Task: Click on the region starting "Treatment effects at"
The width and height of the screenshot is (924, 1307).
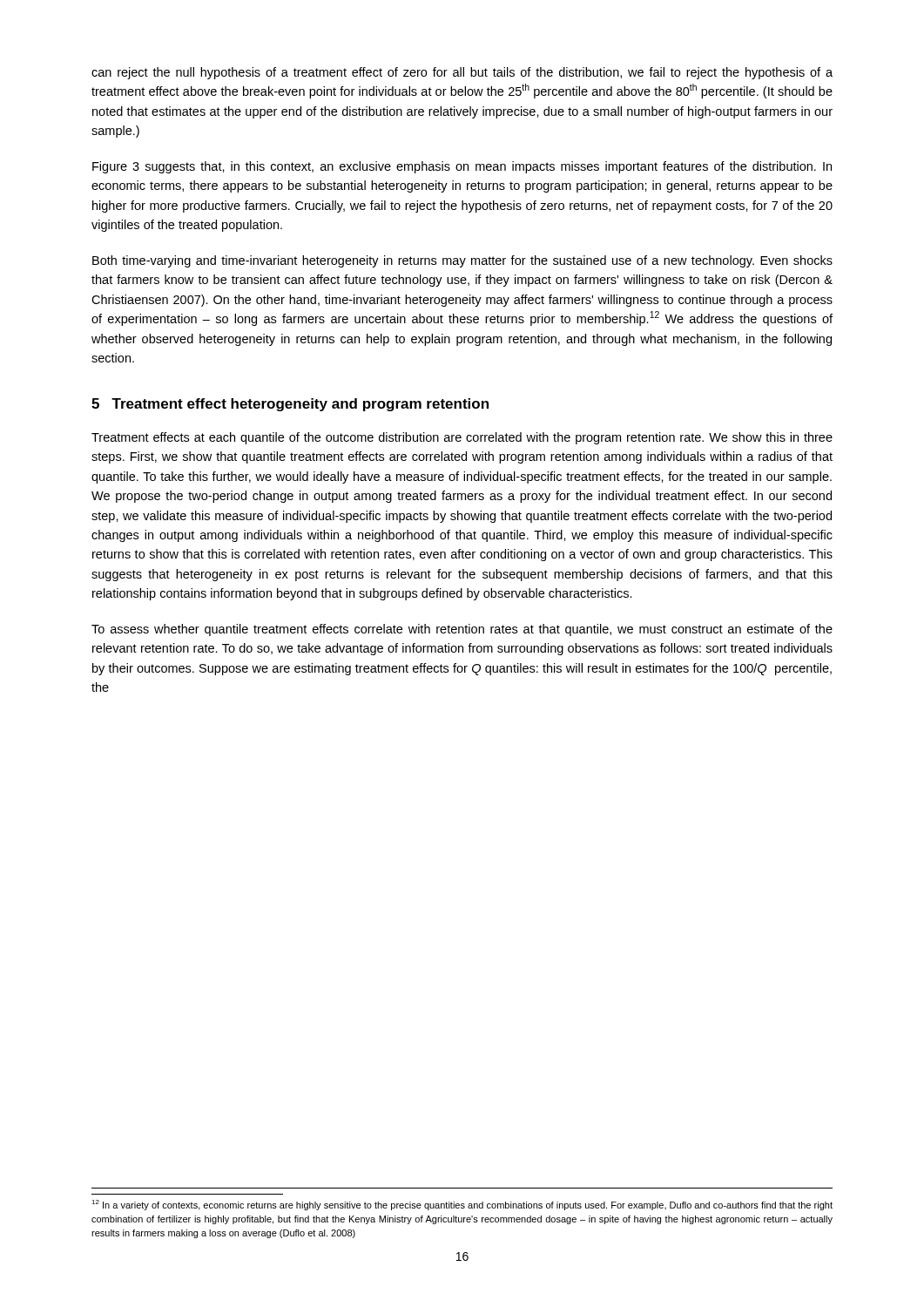Action: 462,515
